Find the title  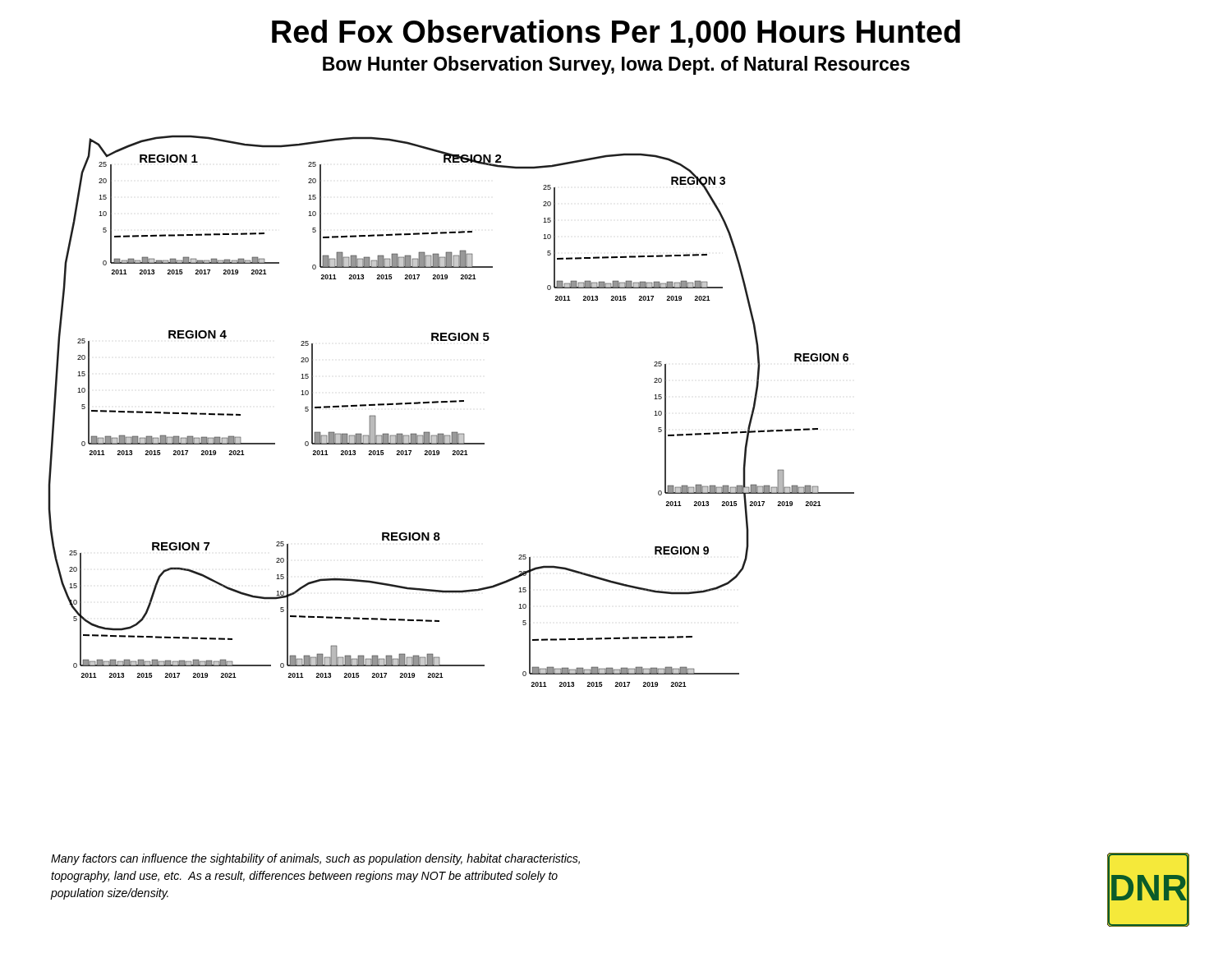tap(616, 32)
